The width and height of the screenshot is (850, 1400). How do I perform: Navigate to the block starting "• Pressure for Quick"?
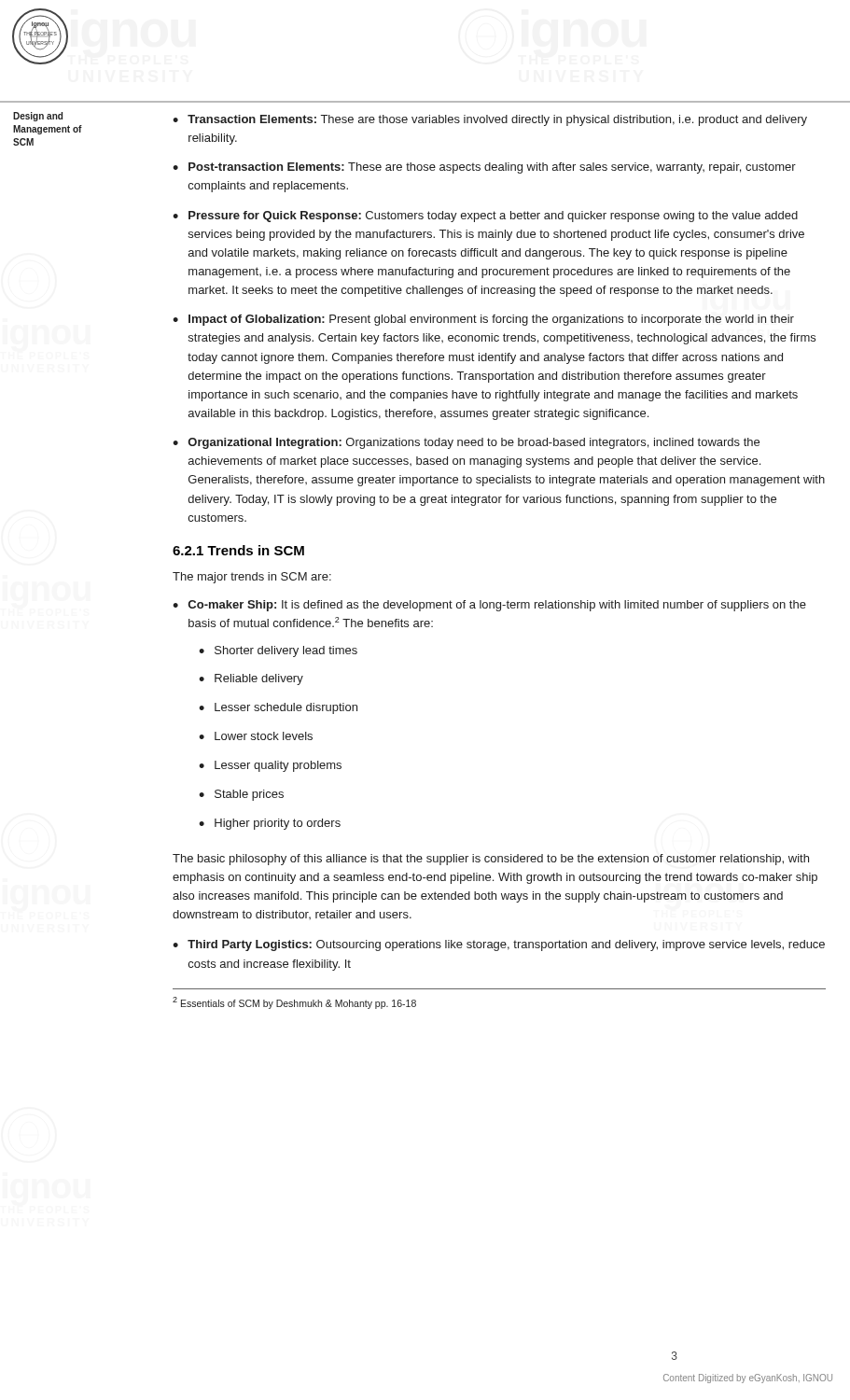click(x=499, y=253)
